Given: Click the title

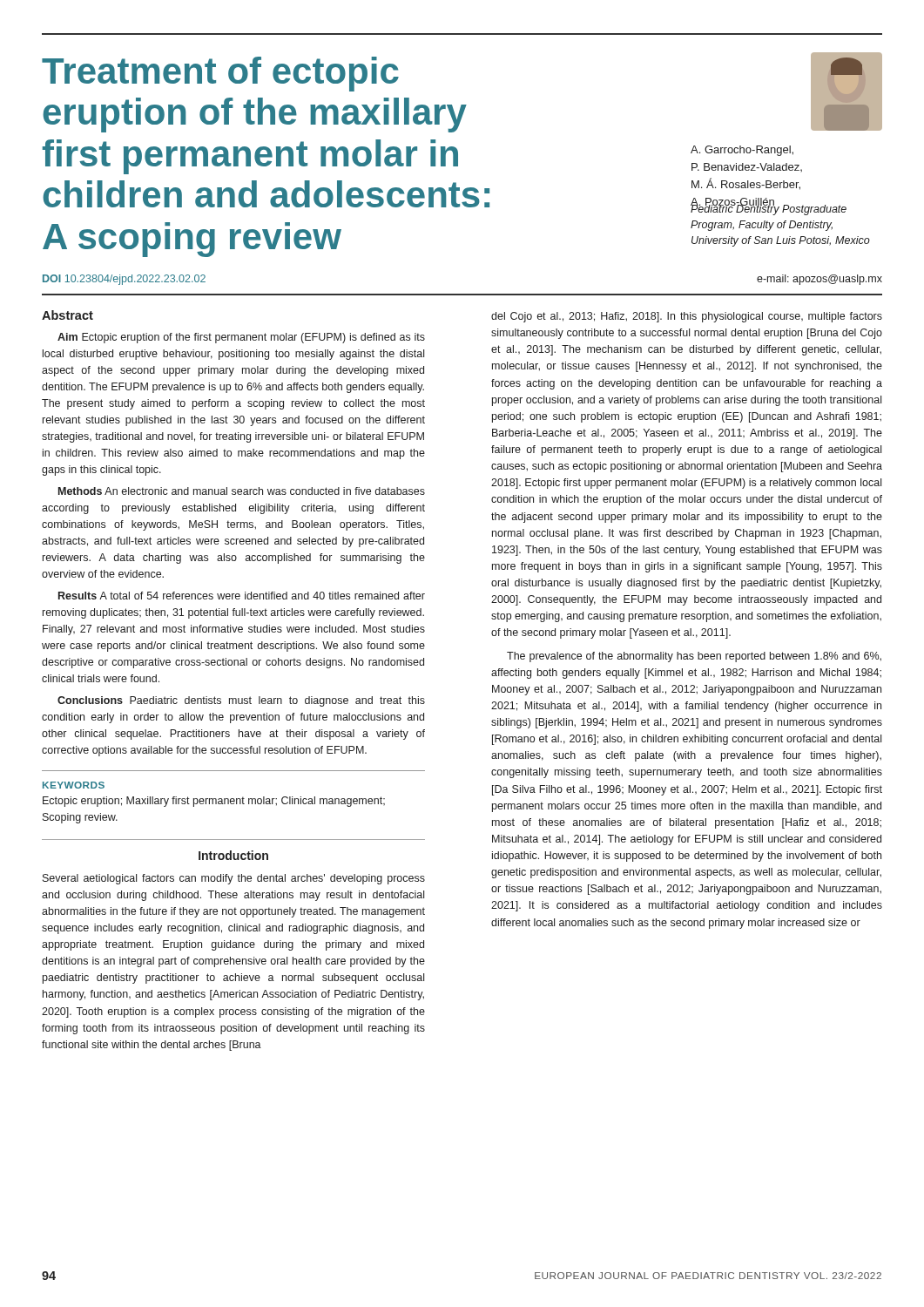Looking at the screenshot, I should [x=283, y=154].
